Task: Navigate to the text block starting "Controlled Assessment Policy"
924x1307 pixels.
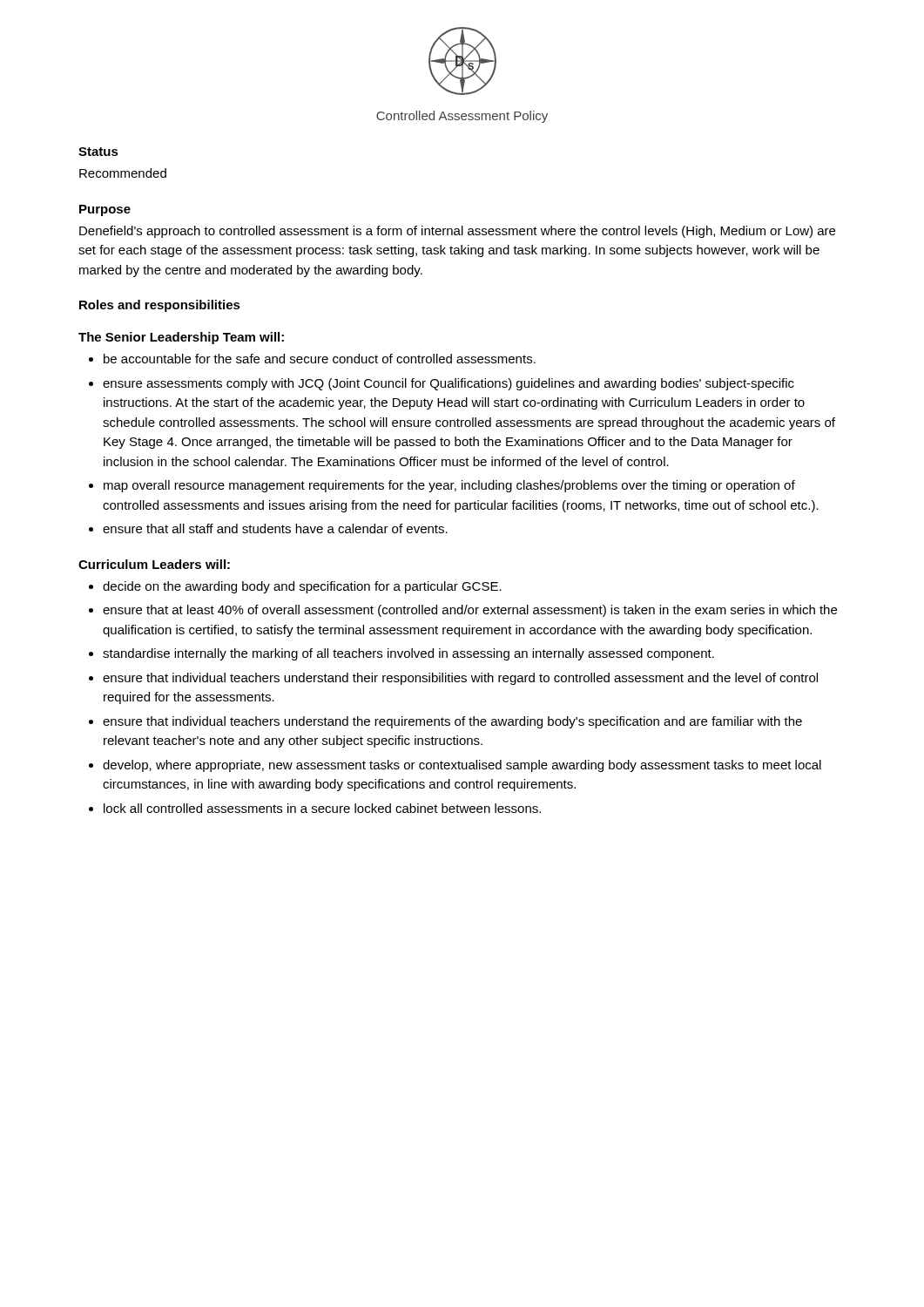Action: pos(462,115)
